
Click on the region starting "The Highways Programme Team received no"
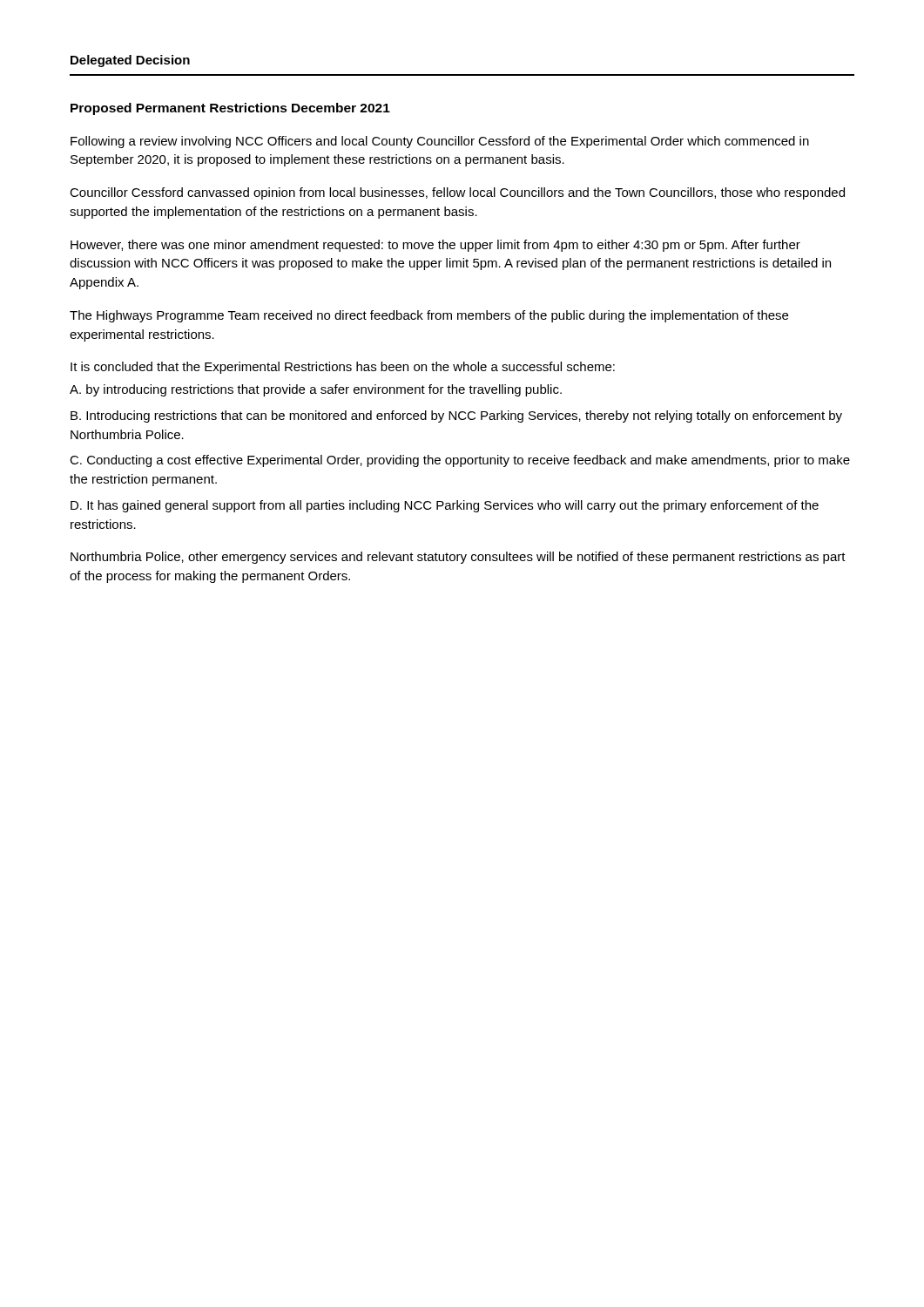pyautogui.click(x=429, y=324)
